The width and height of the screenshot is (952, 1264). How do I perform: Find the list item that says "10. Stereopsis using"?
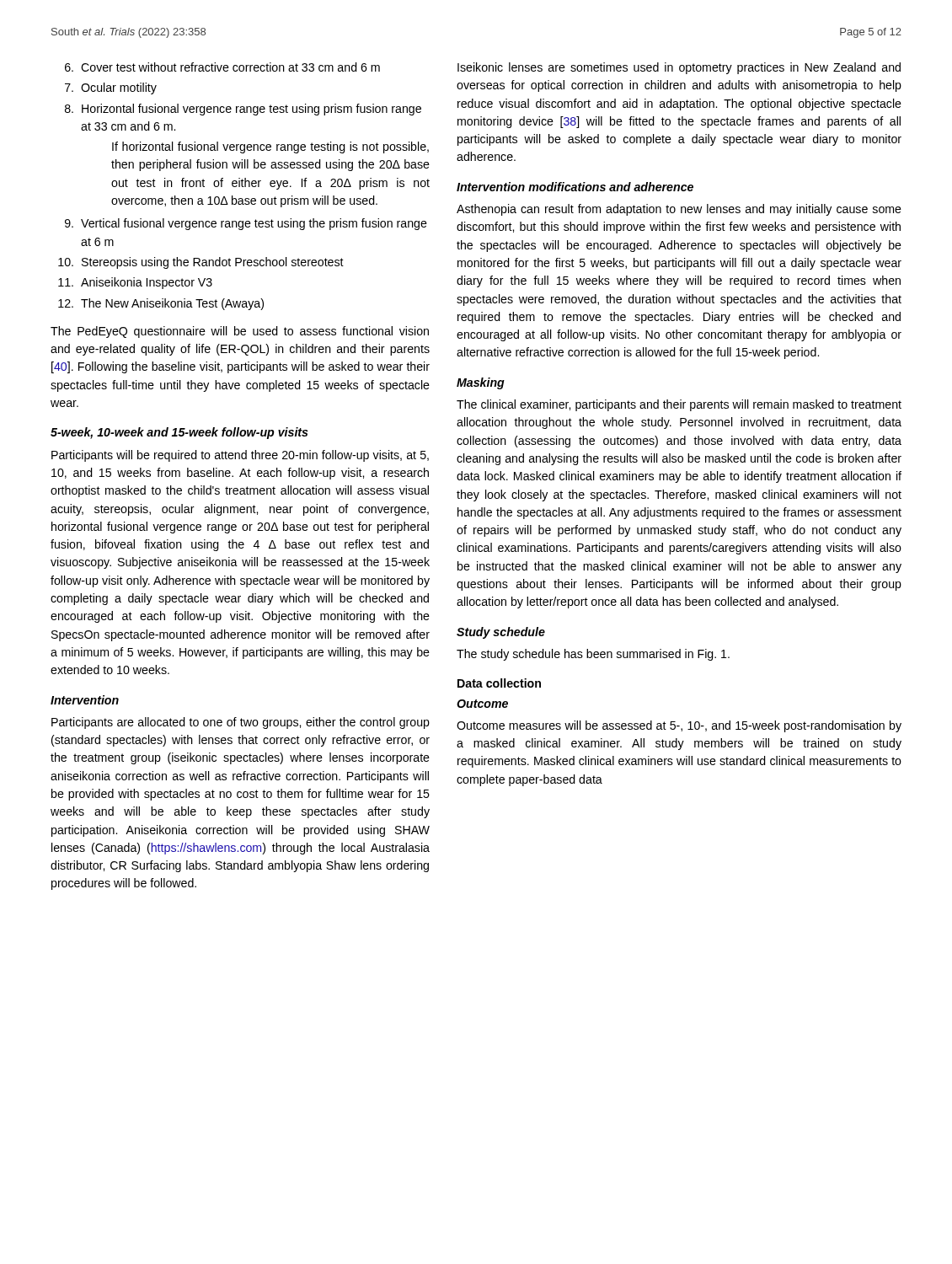tap(240, 263)
